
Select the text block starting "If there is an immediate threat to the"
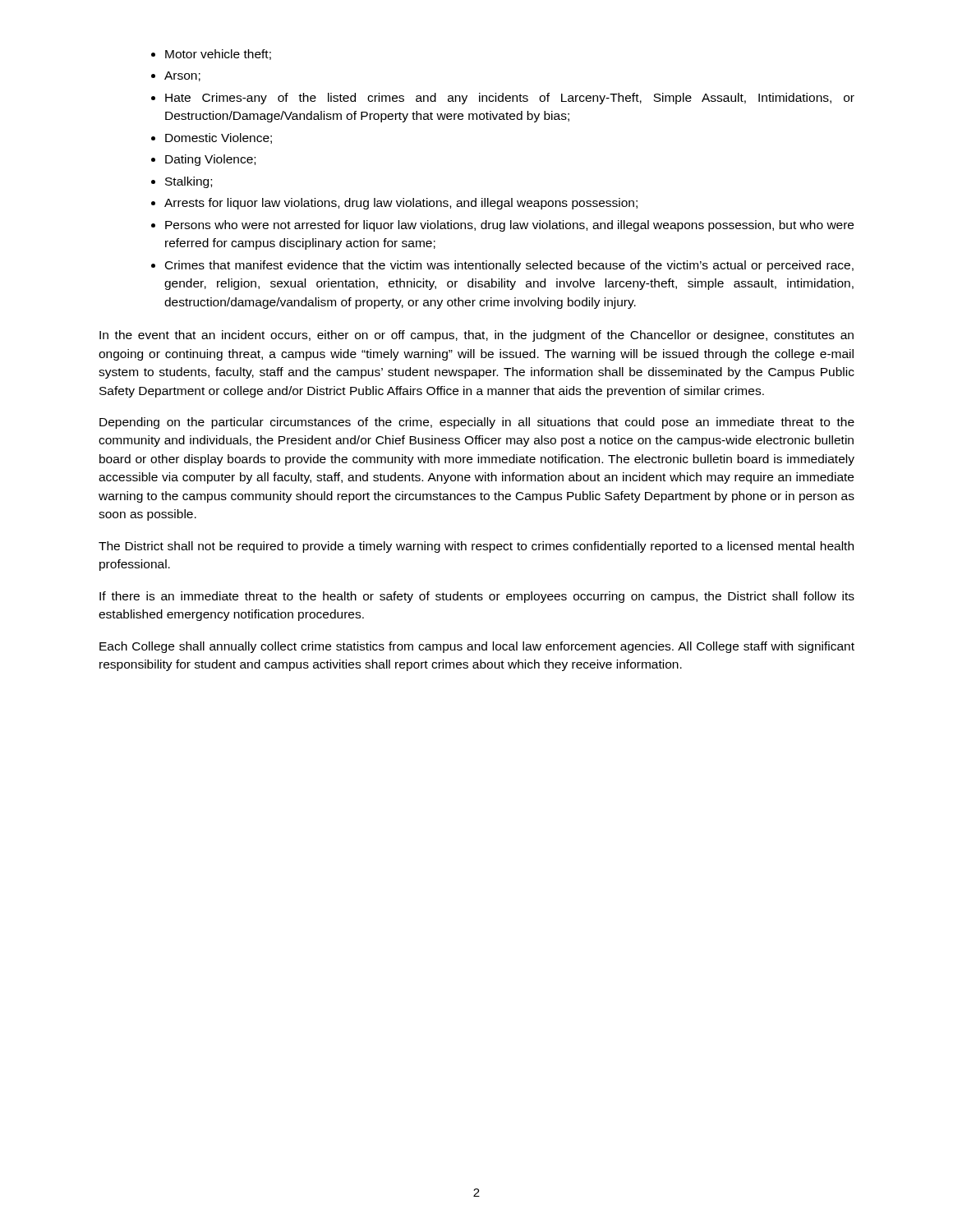point(476,605)
